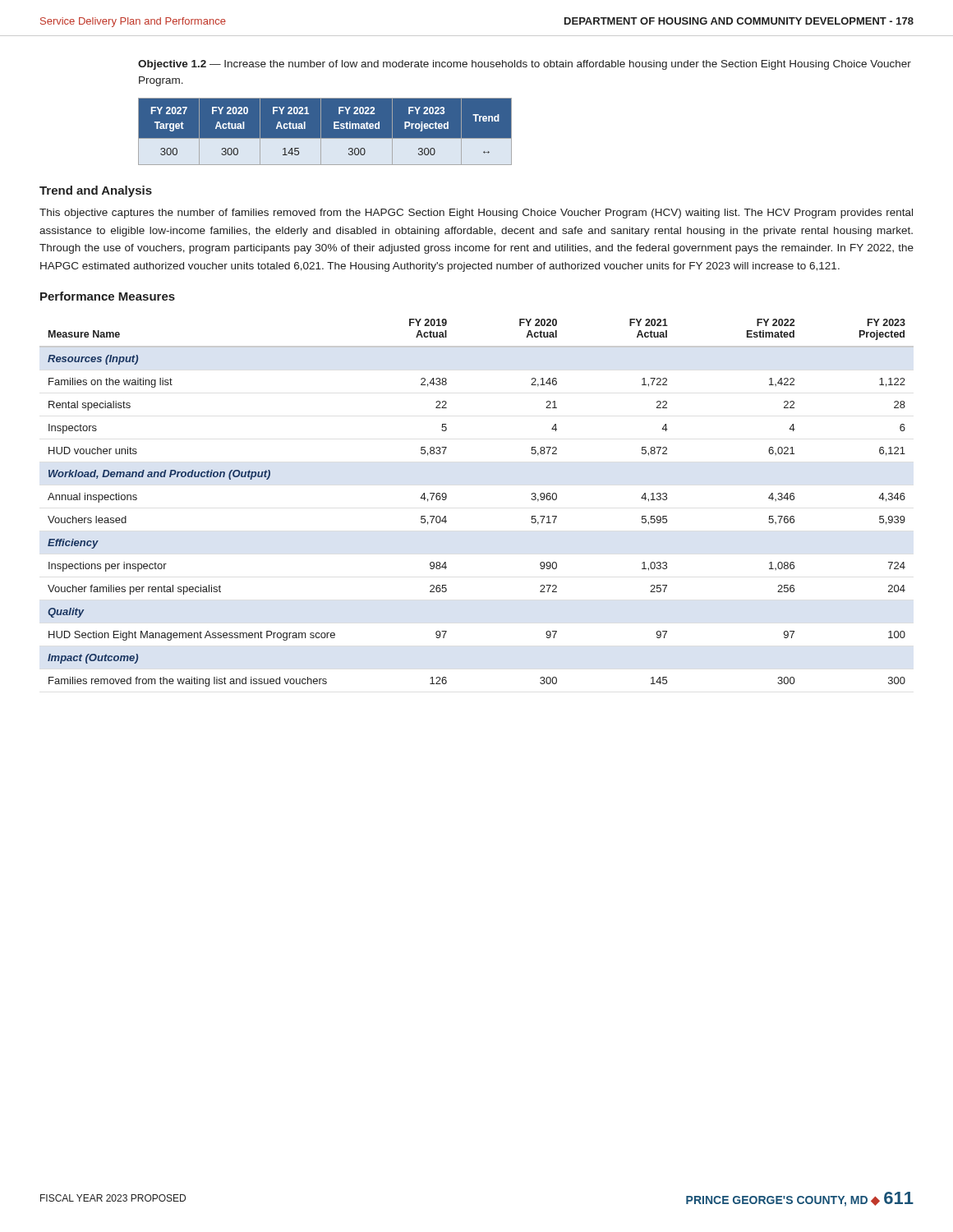This screenshot has width=953, height=1232.
Task: Point to the text starting "Trend and Analysis"
Action: [x=96, y=190]
